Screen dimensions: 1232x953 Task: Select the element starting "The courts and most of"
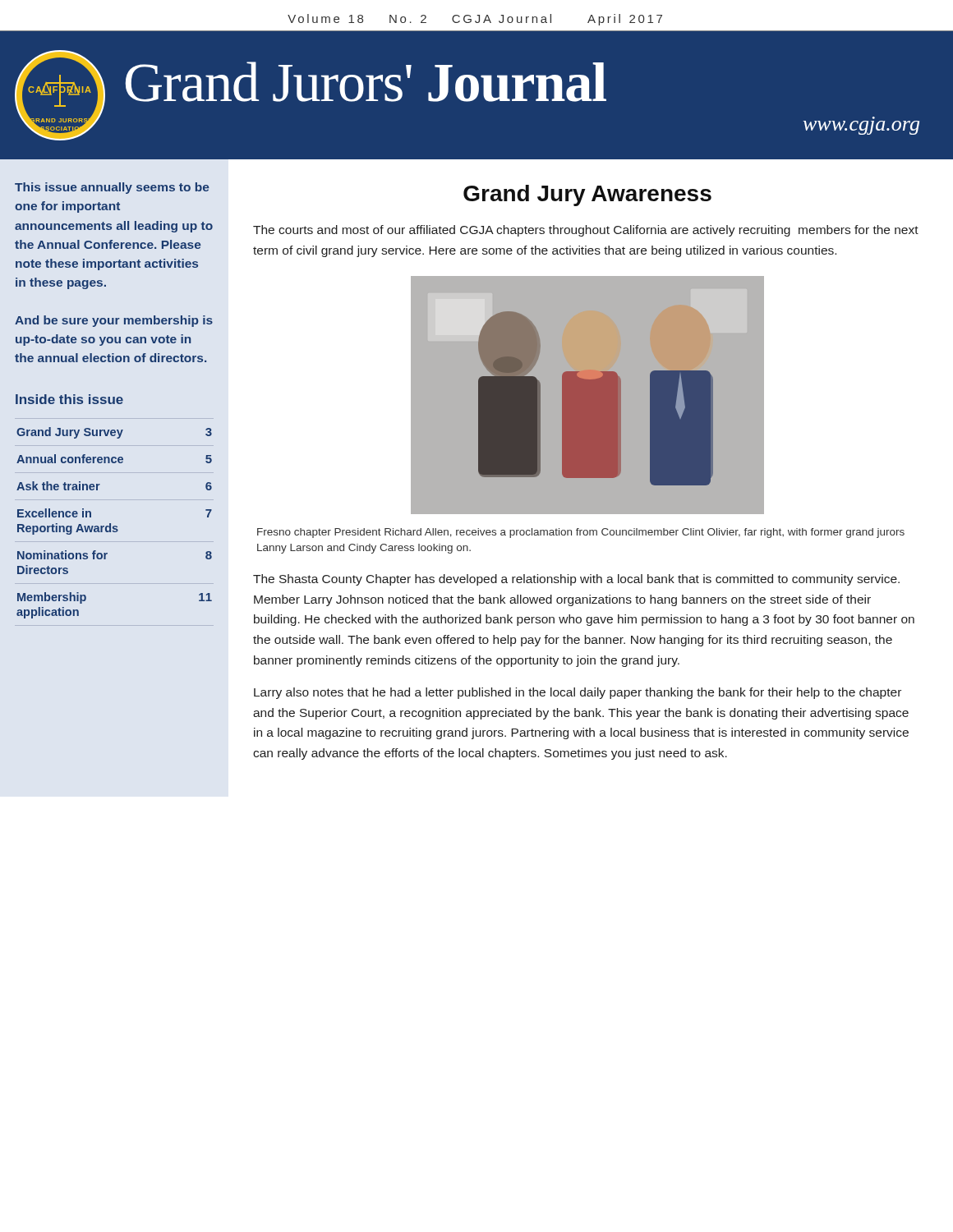(586, 240)
